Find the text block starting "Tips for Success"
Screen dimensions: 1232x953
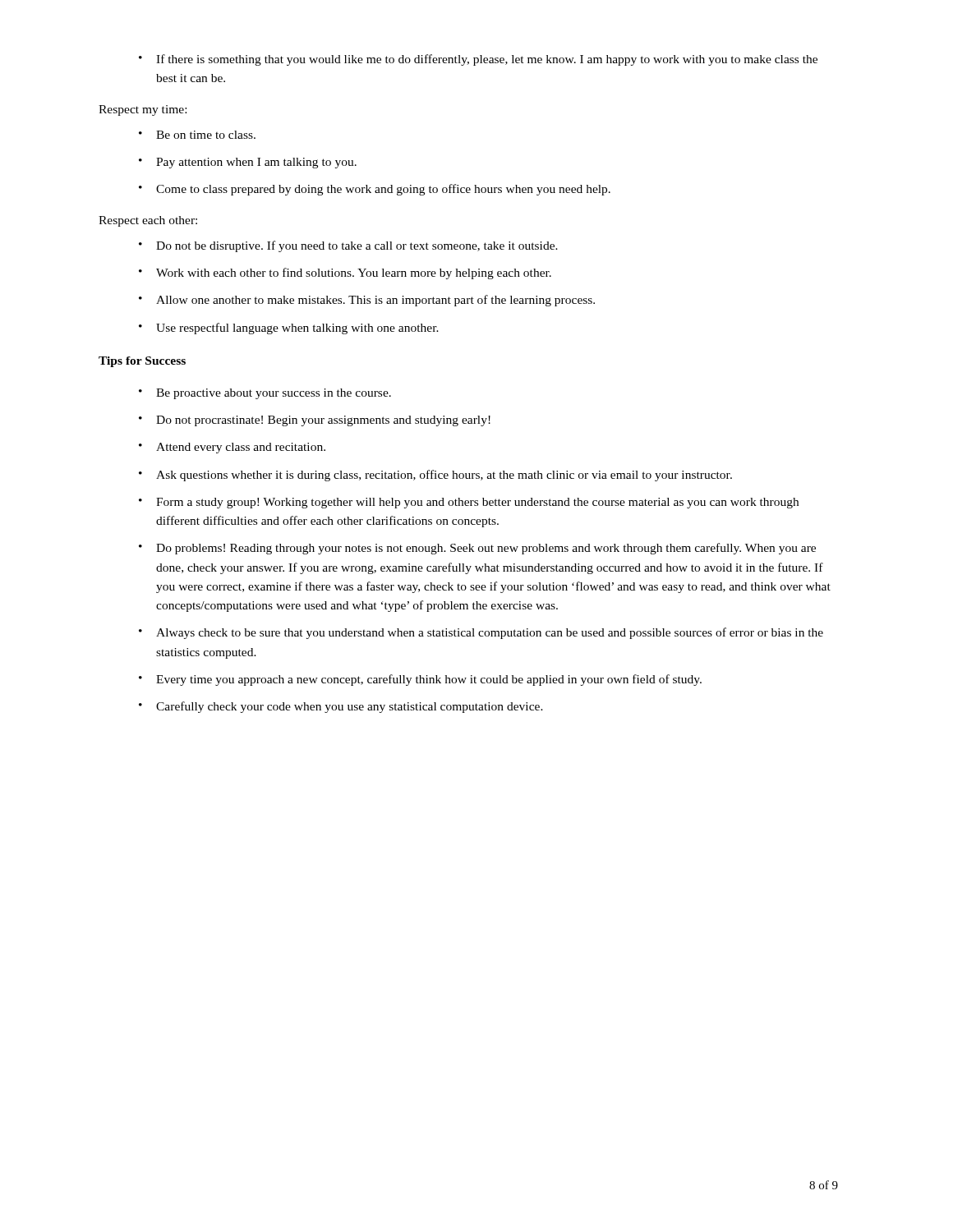tap(142, 360)
